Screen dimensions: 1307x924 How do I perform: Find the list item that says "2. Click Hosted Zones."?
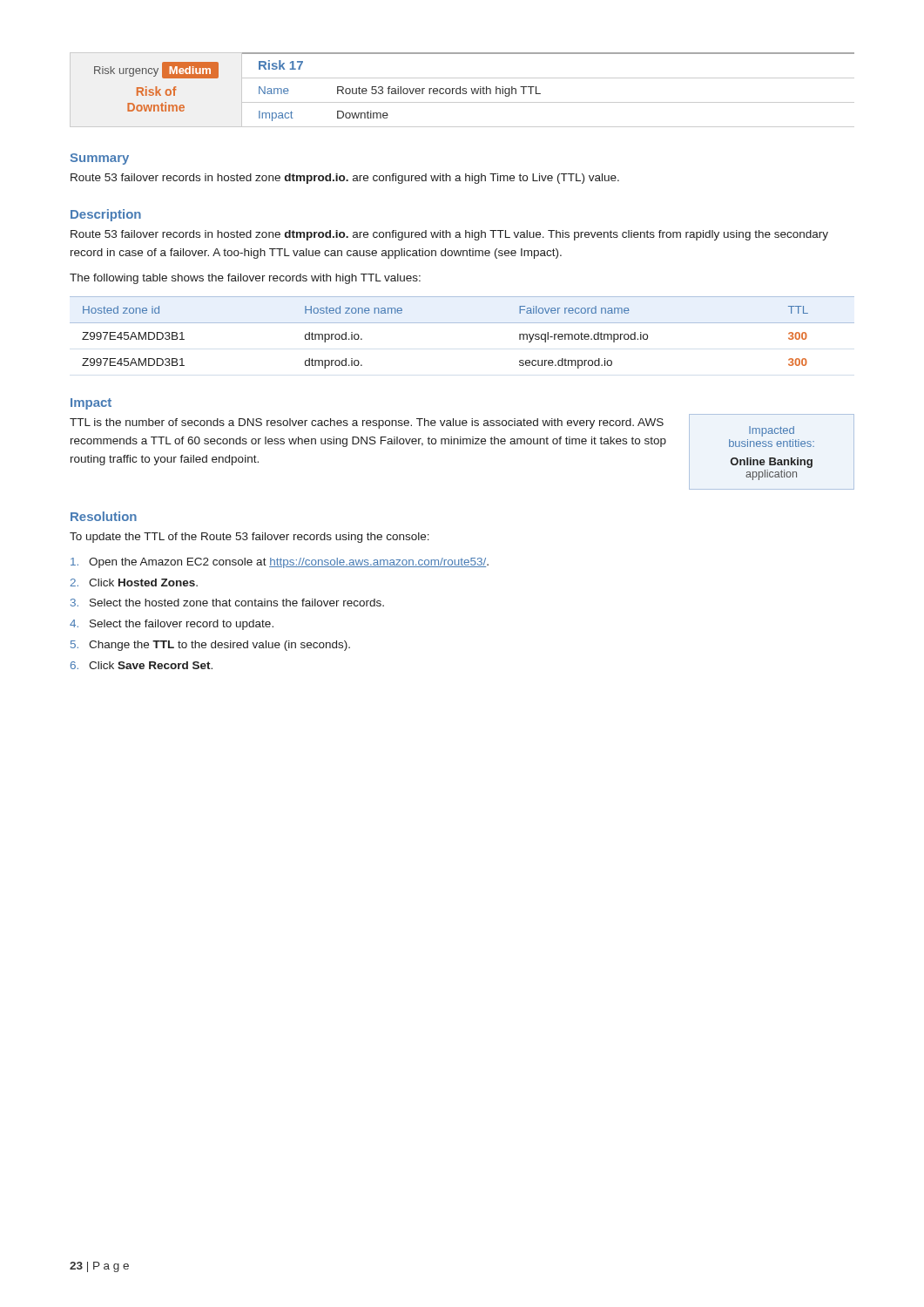click(x=134, y=582)
